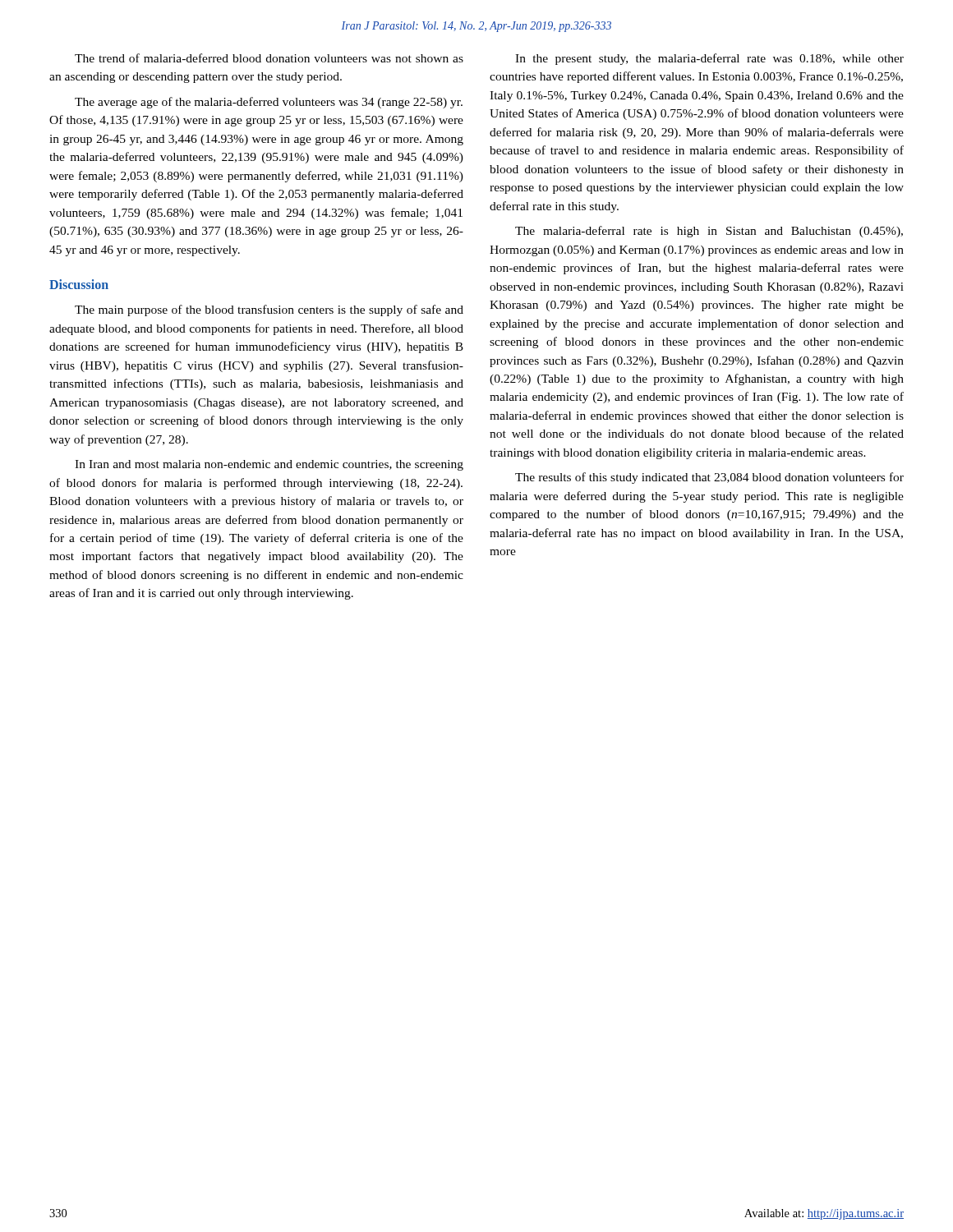Point to the element starting "In the present study, the malaria-deferral"
Screen dimensions: 1232x953
[x=697, y=132]
